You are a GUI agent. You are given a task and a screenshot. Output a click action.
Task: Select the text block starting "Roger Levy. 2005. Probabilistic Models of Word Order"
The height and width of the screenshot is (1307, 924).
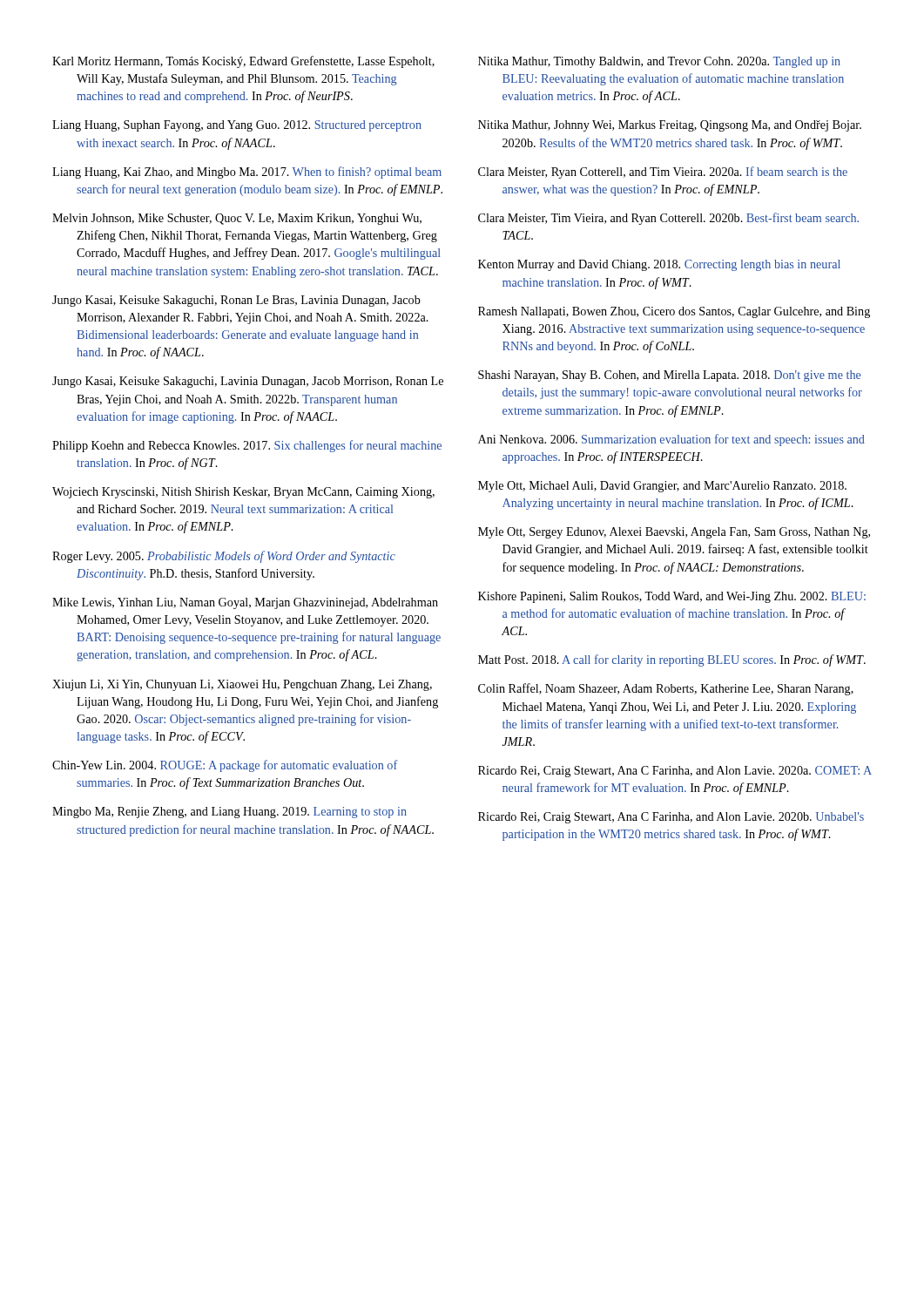(224, 564)
